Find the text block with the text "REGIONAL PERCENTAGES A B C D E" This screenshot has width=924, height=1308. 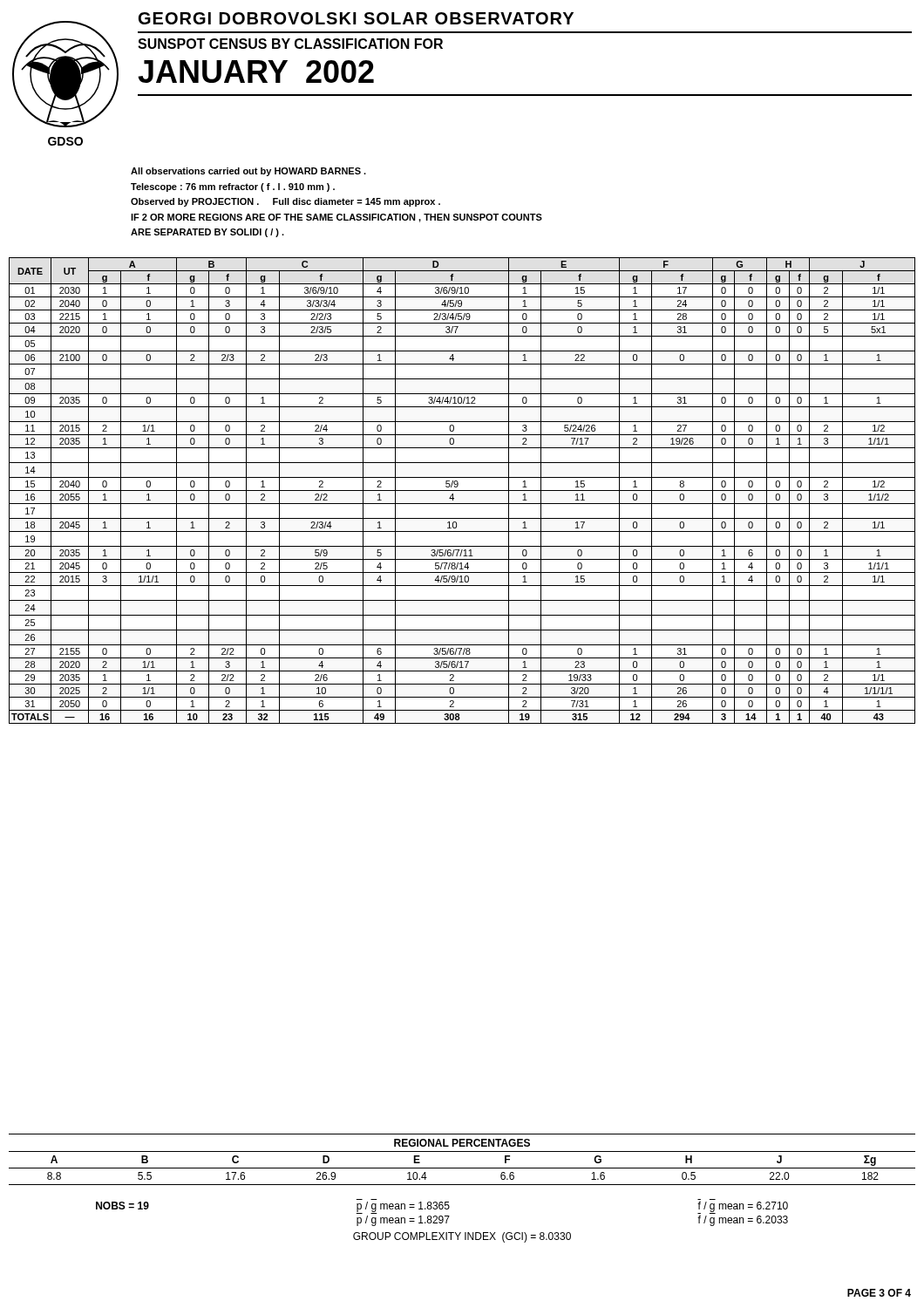(462, 1159)
